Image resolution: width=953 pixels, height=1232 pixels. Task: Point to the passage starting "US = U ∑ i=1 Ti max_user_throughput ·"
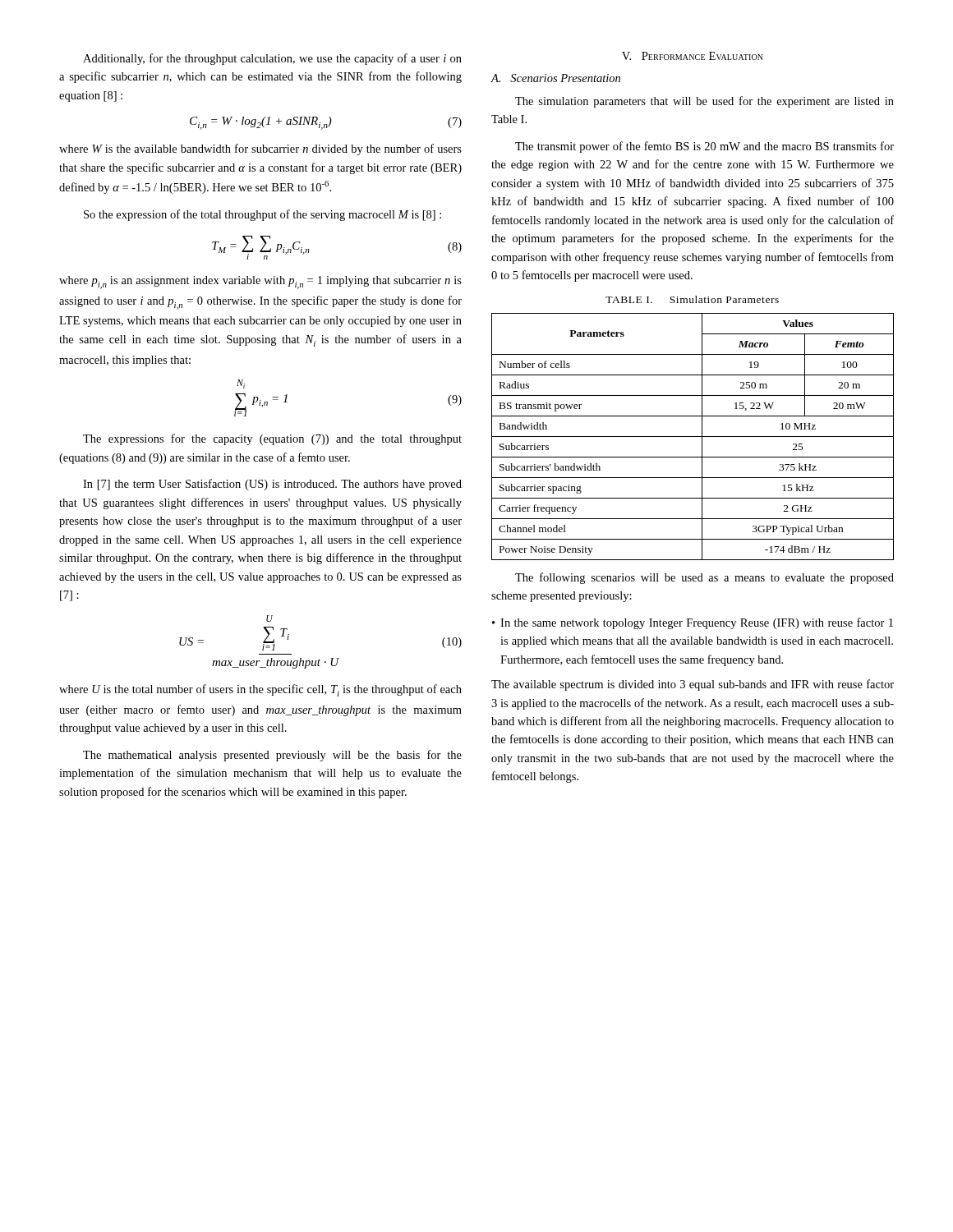pos(260,642)
